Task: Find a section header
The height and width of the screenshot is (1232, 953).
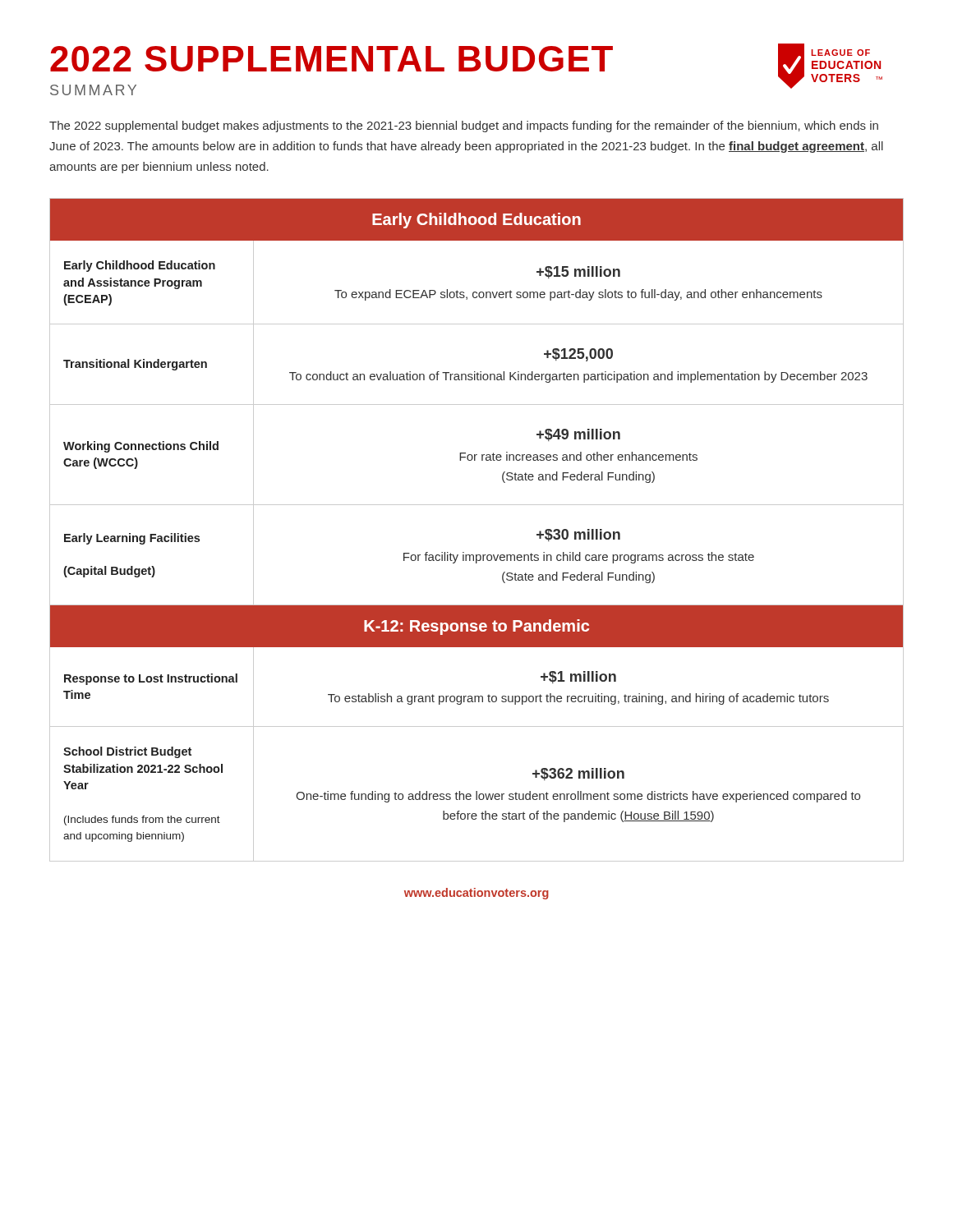Action: point(94,91)
